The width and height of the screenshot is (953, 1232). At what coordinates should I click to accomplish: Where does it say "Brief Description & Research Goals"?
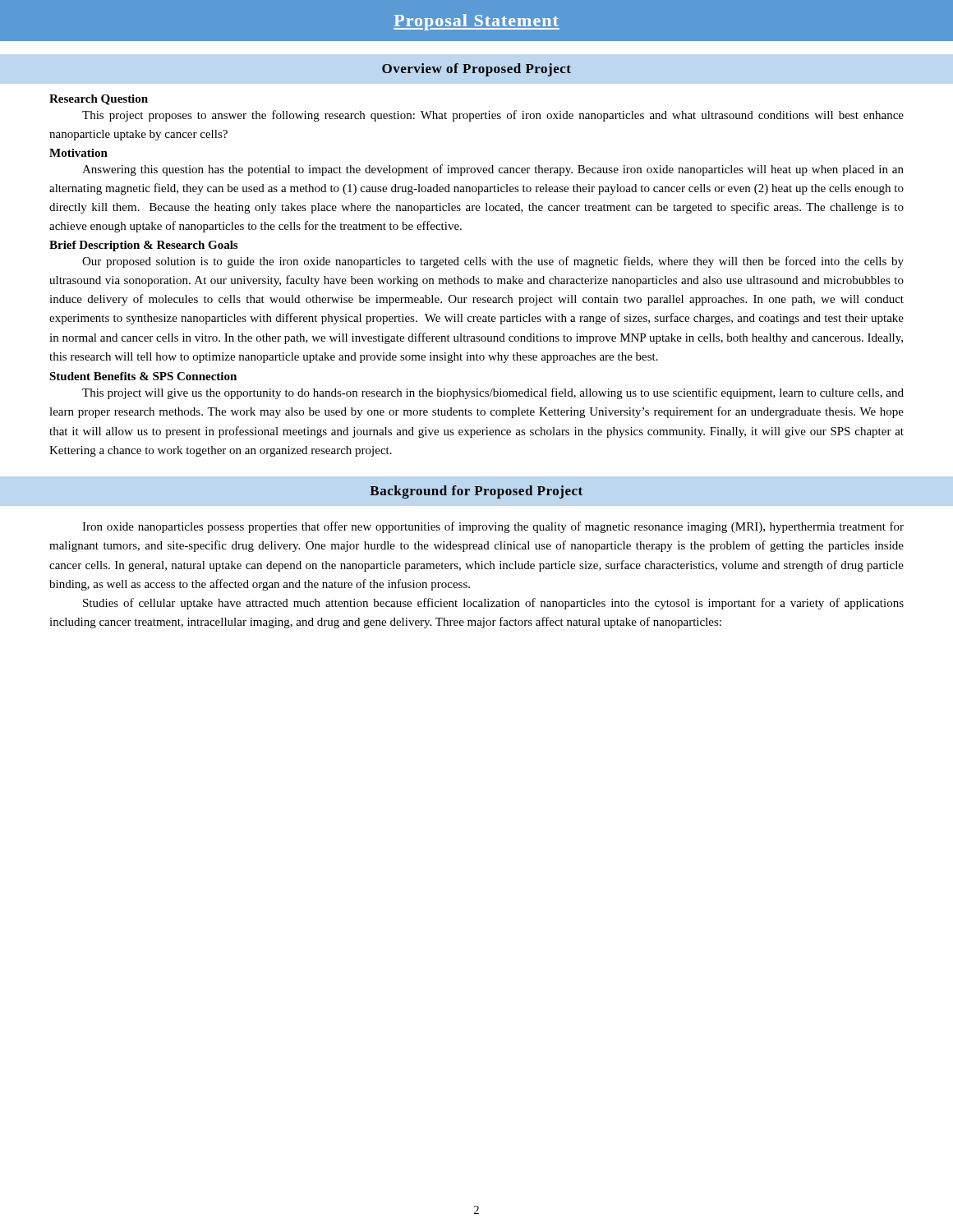point(144,244)
